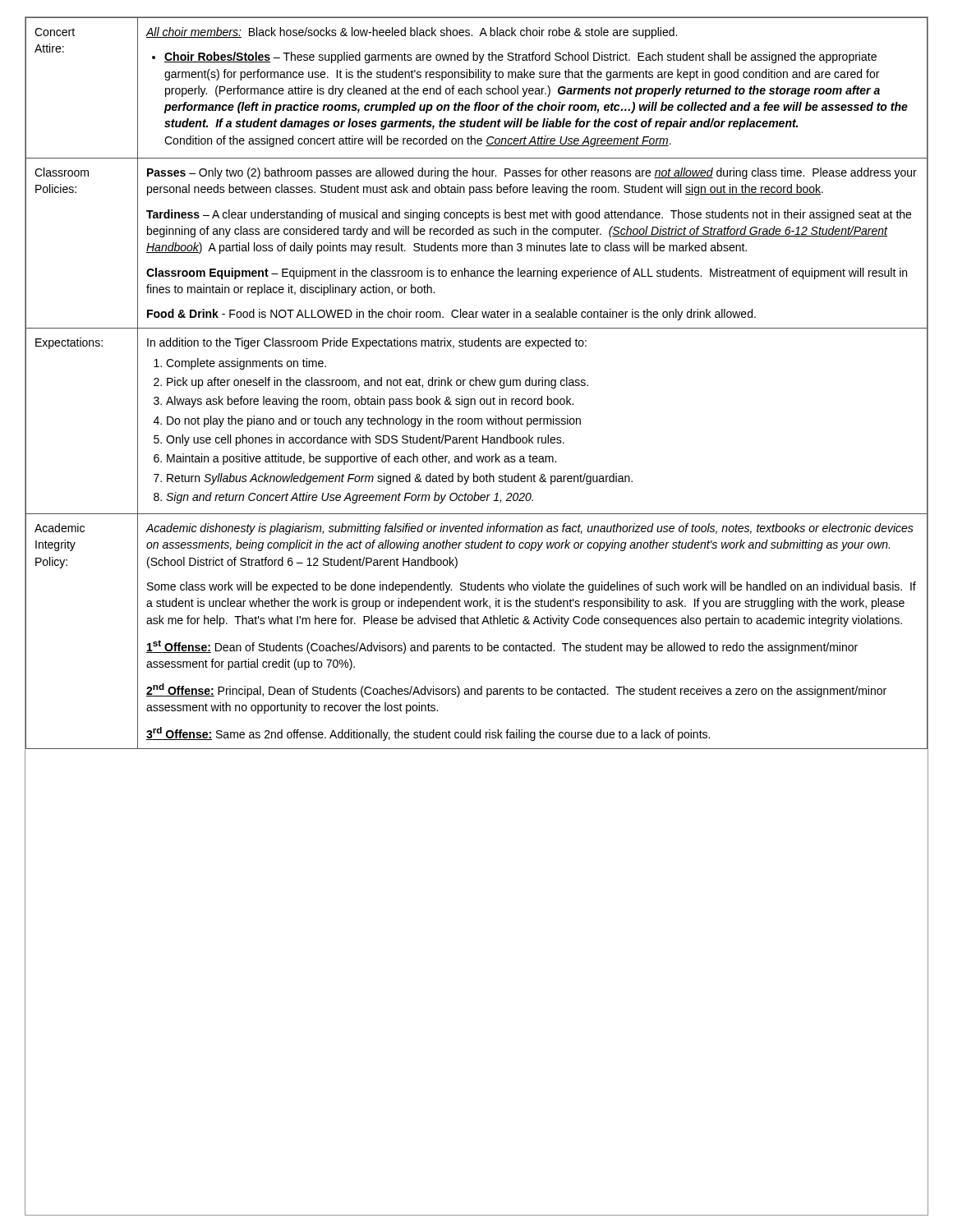The width and height of the screenshot is (953, 1232).
Task: Find the list item that reads "Maintain a positive attitude,"
Action: click(362, 458)
